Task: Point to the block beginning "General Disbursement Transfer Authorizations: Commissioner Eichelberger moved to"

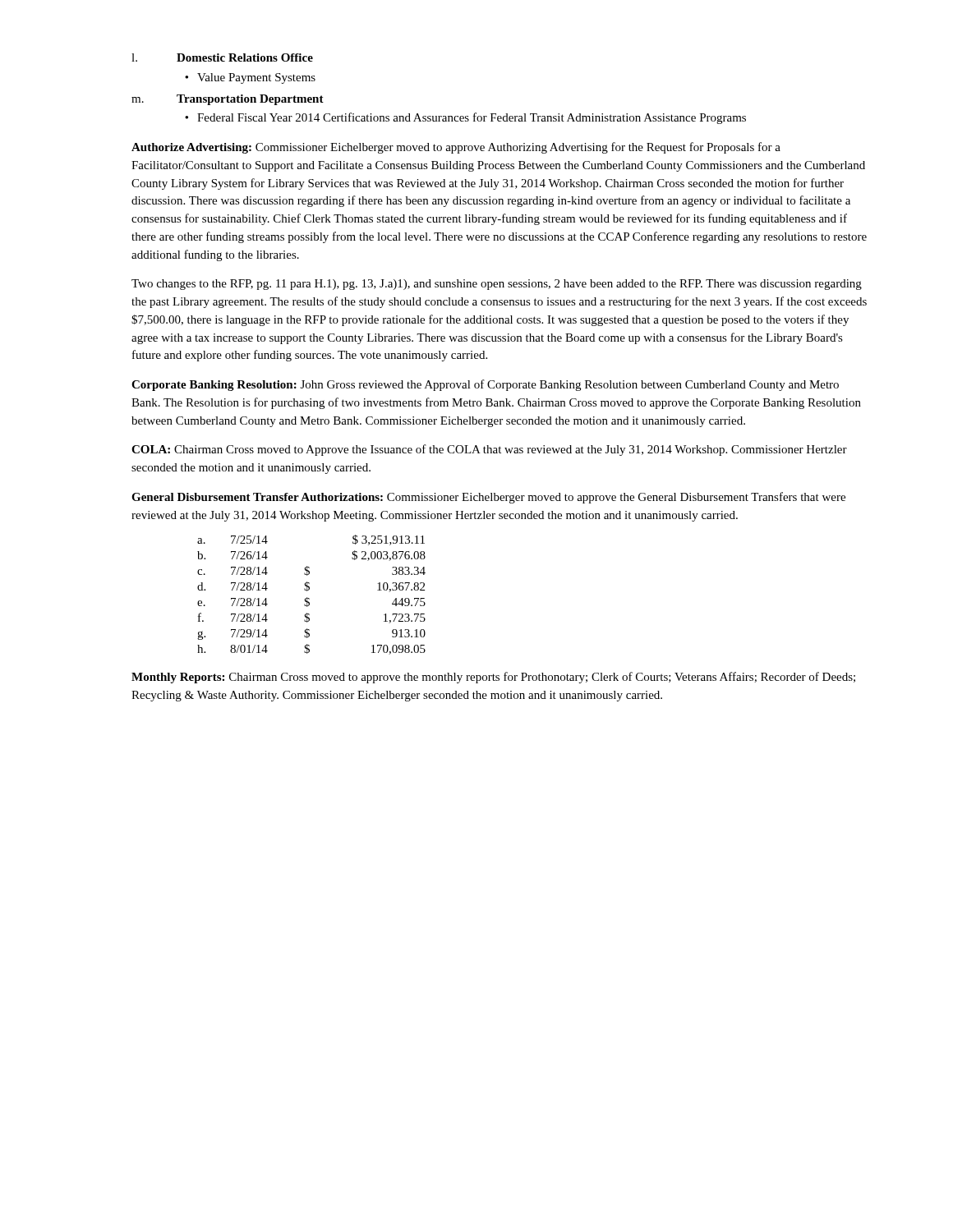Action: [489, 506]
